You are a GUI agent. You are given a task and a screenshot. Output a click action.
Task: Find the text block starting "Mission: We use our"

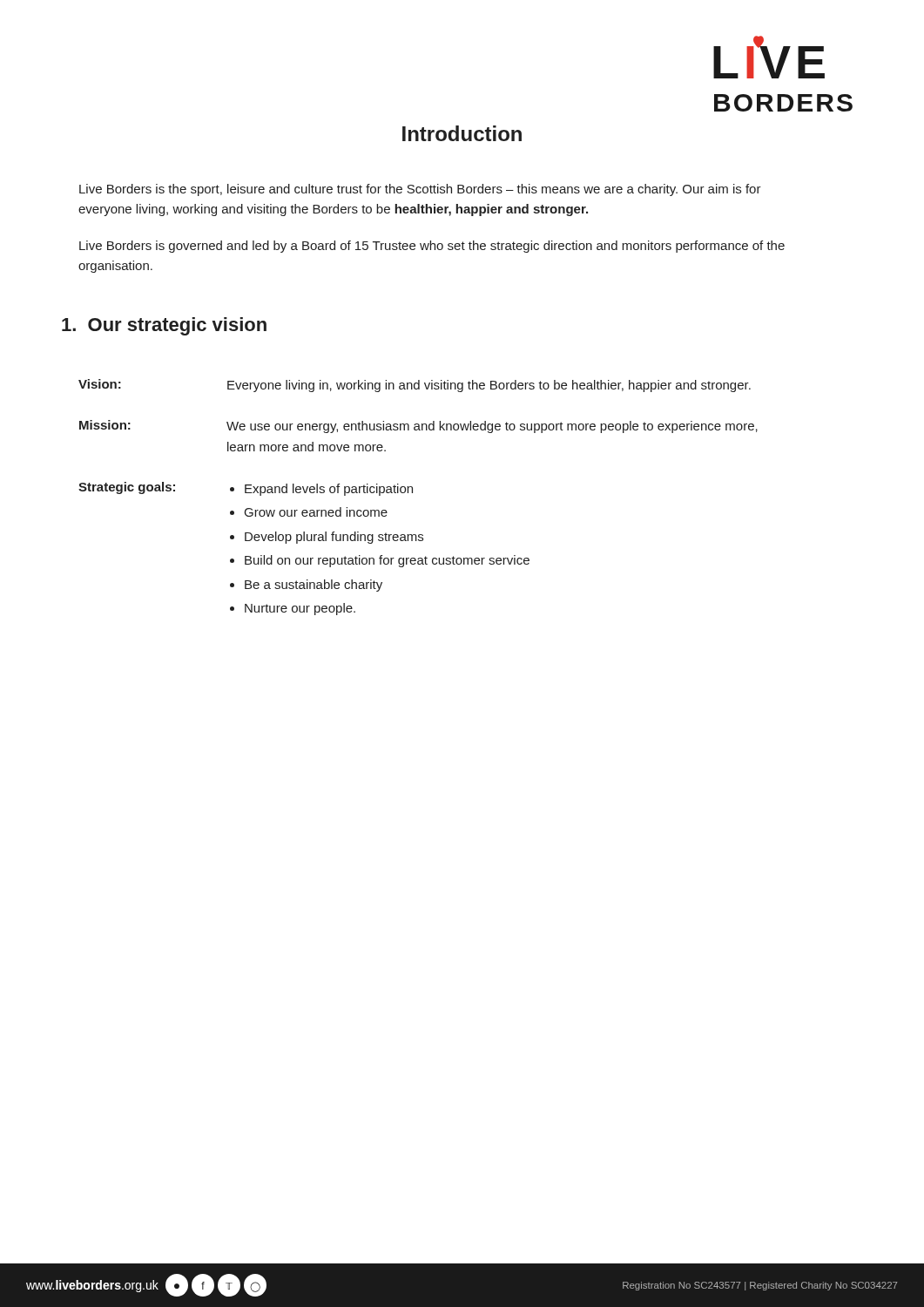[x=431, y=436]
